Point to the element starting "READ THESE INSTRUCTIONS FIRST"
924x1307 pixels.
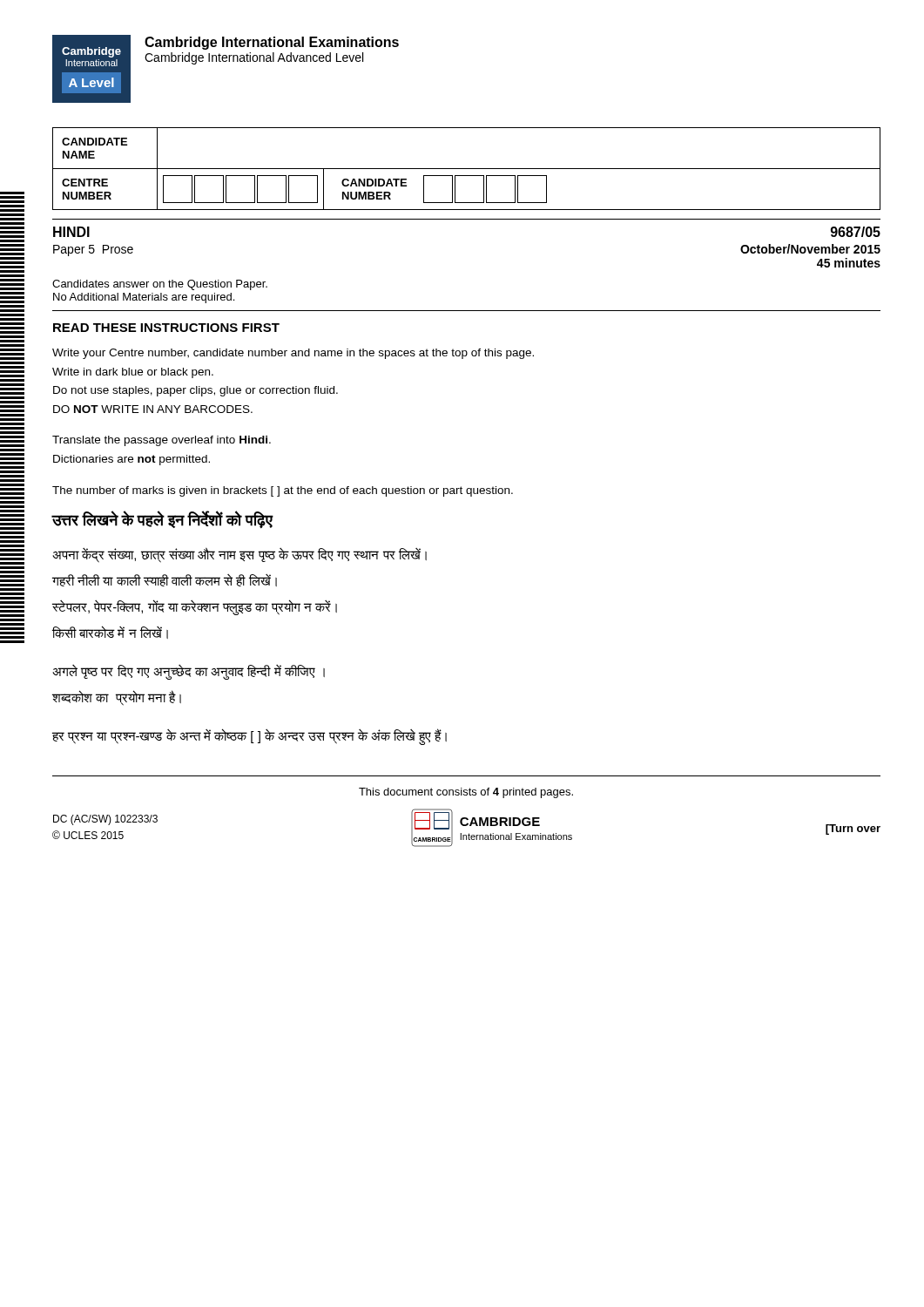(x=166, y=327)
